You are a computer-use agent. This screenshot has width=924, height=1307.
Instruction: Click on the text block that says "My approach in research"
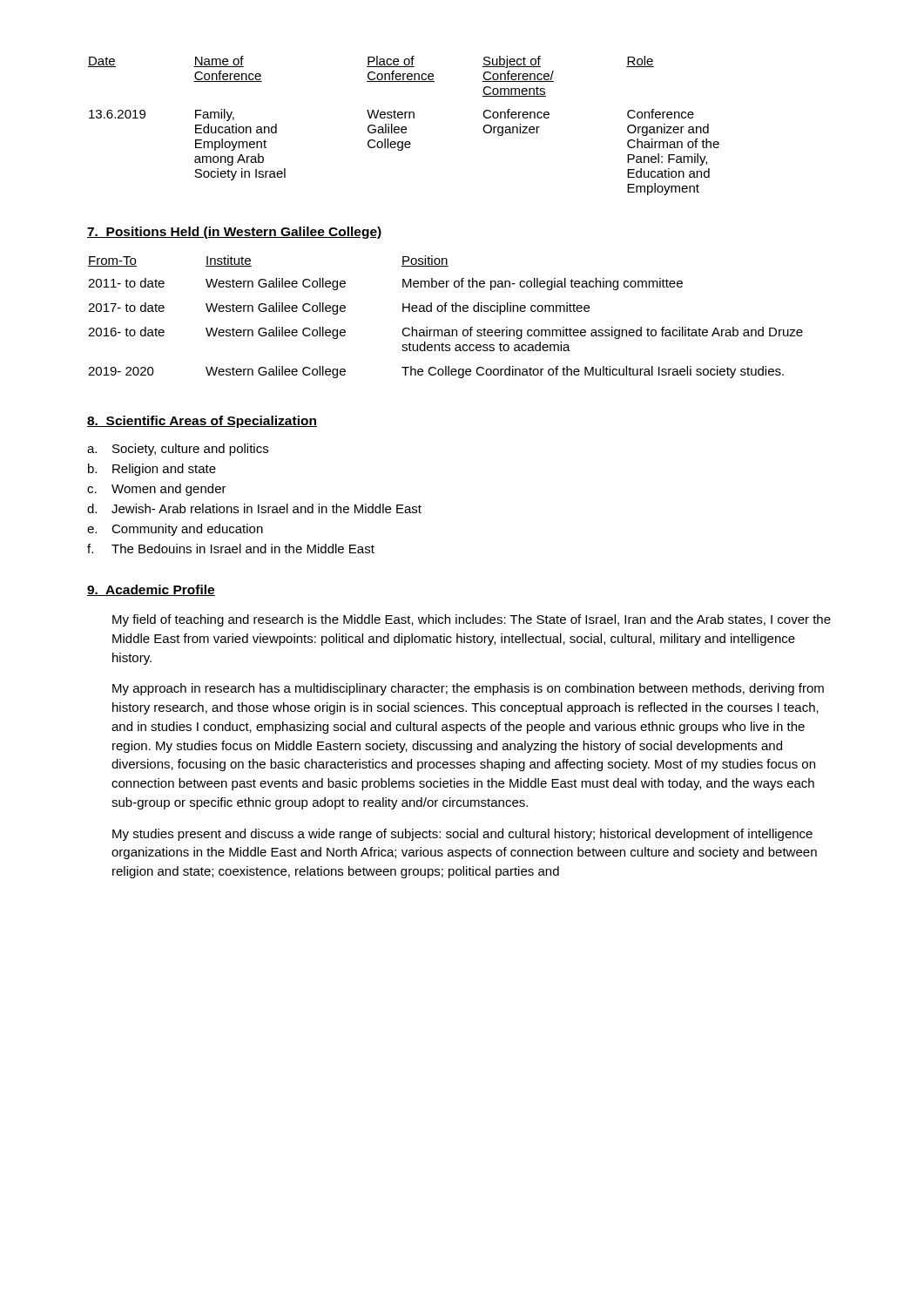point(468,745)
